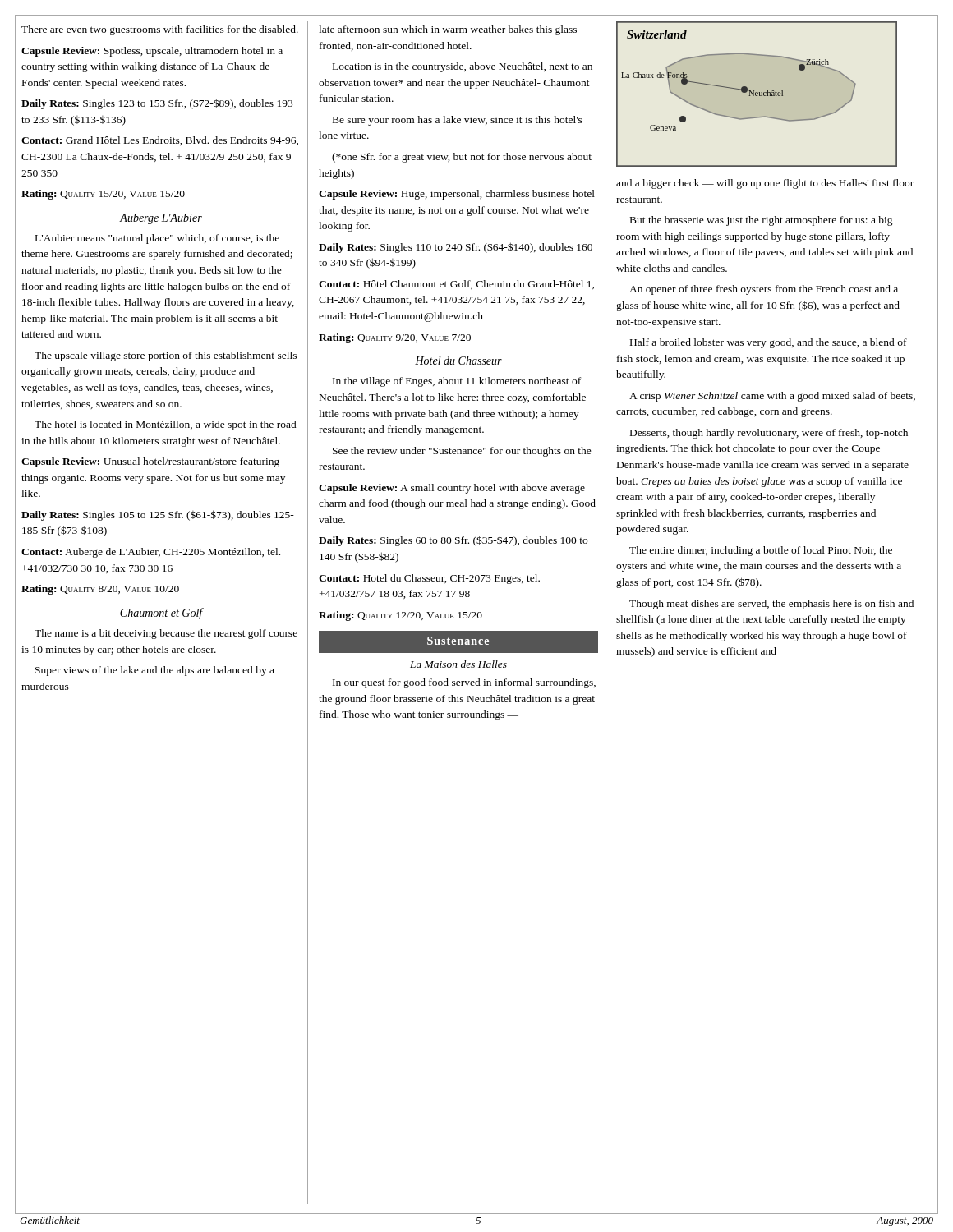Point to the block beginning "An opener of"
Image resolution: width=953 pixels, height=1232 pixels.
point(758,305)
